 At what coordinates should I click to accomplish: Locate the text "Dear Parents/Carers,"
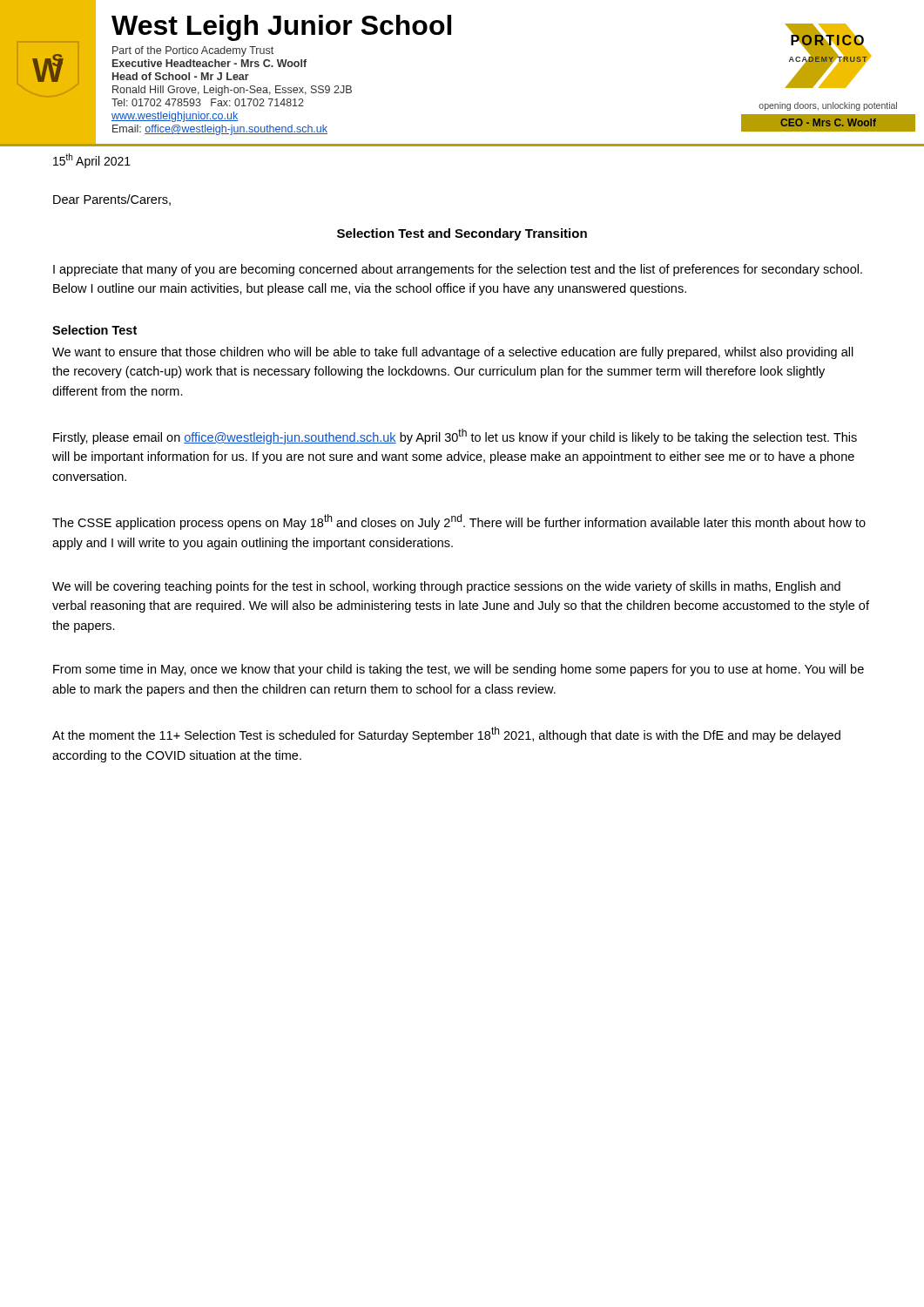tap(112, 199)
